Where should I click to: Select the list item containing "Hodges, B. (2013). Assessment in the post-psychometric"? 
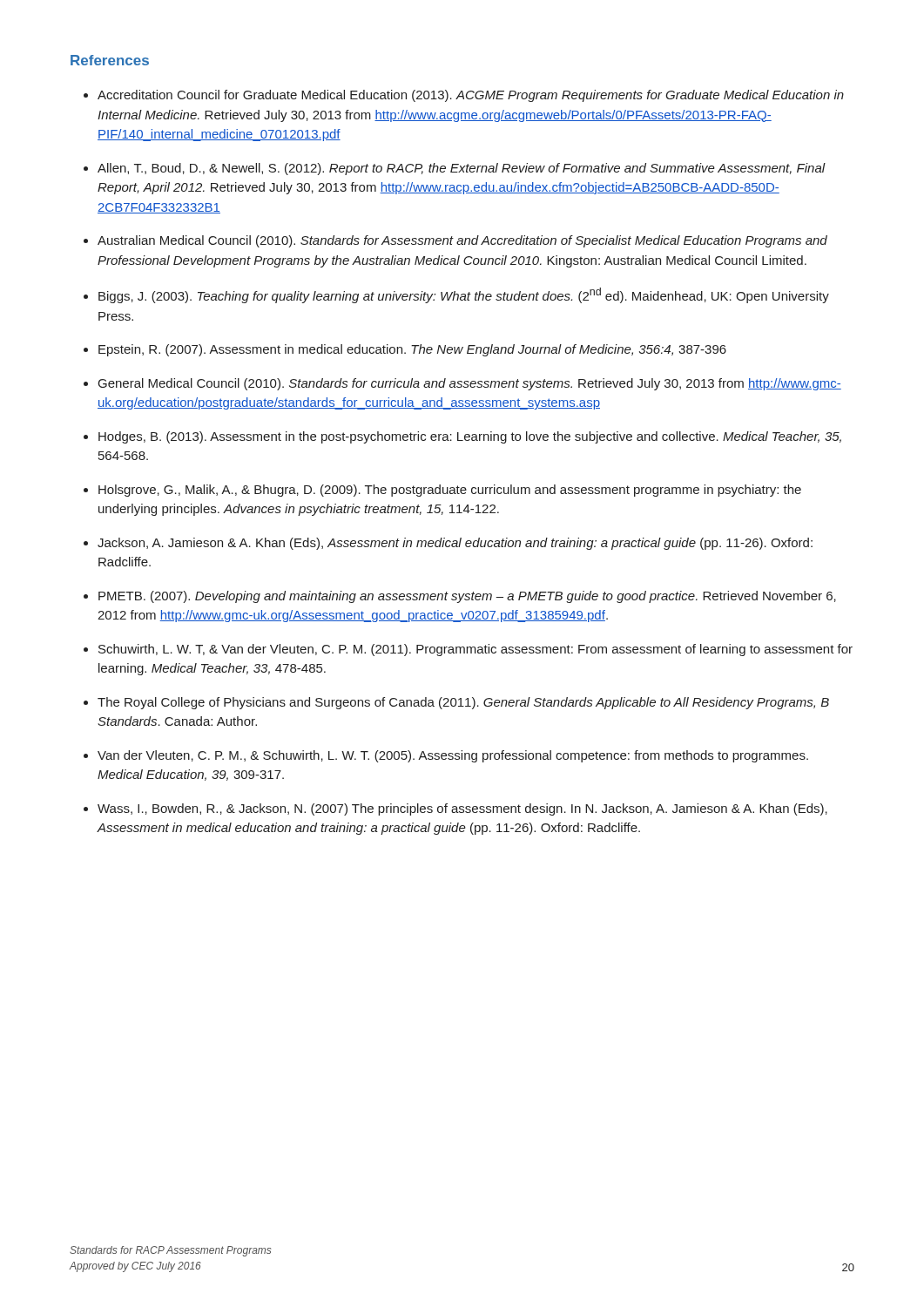[x=470, y=445]
